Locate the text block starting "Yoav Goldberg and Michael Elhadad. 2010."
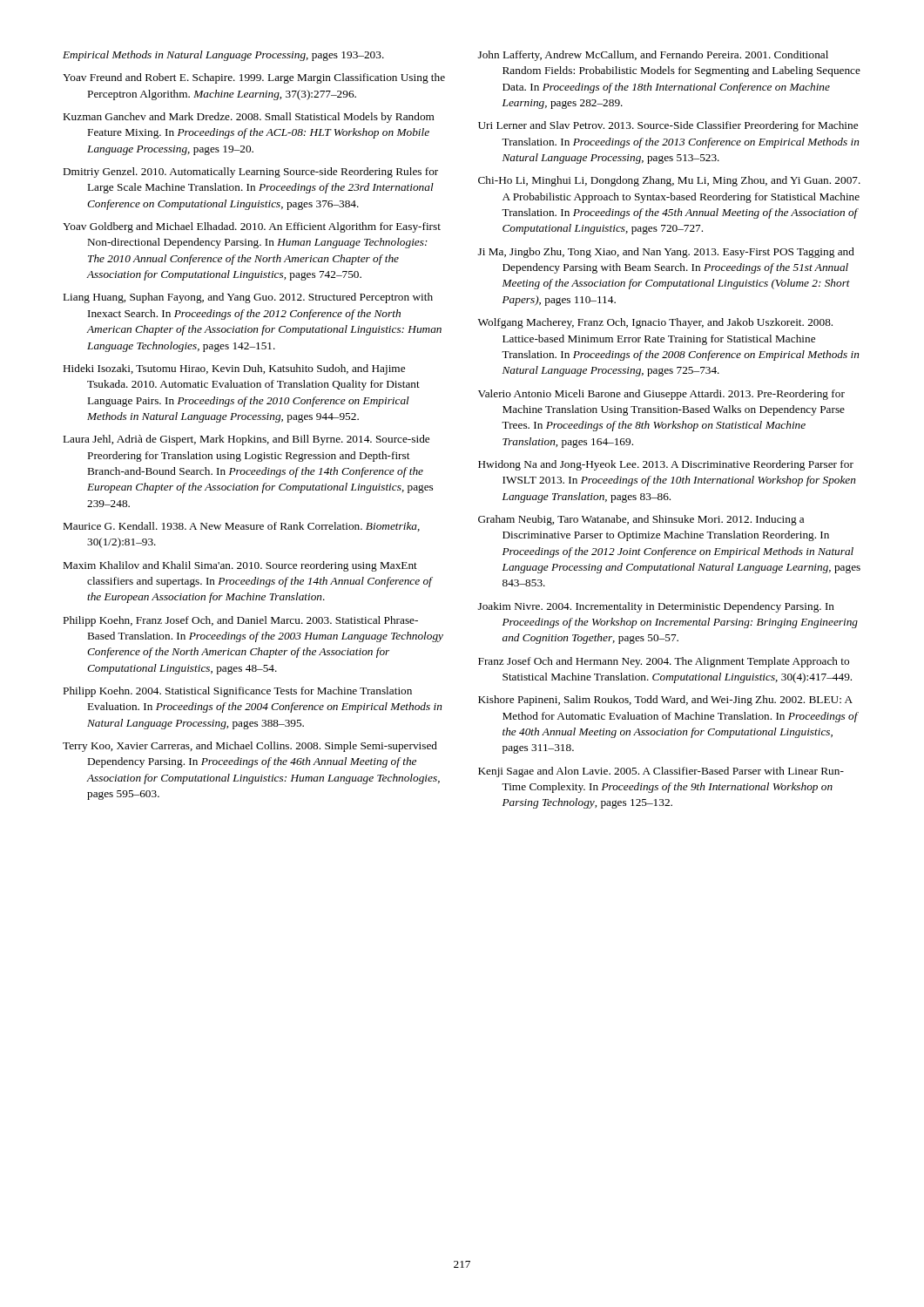The height and width of the screenshot is (1307, 924). click(x=252, y=250)
